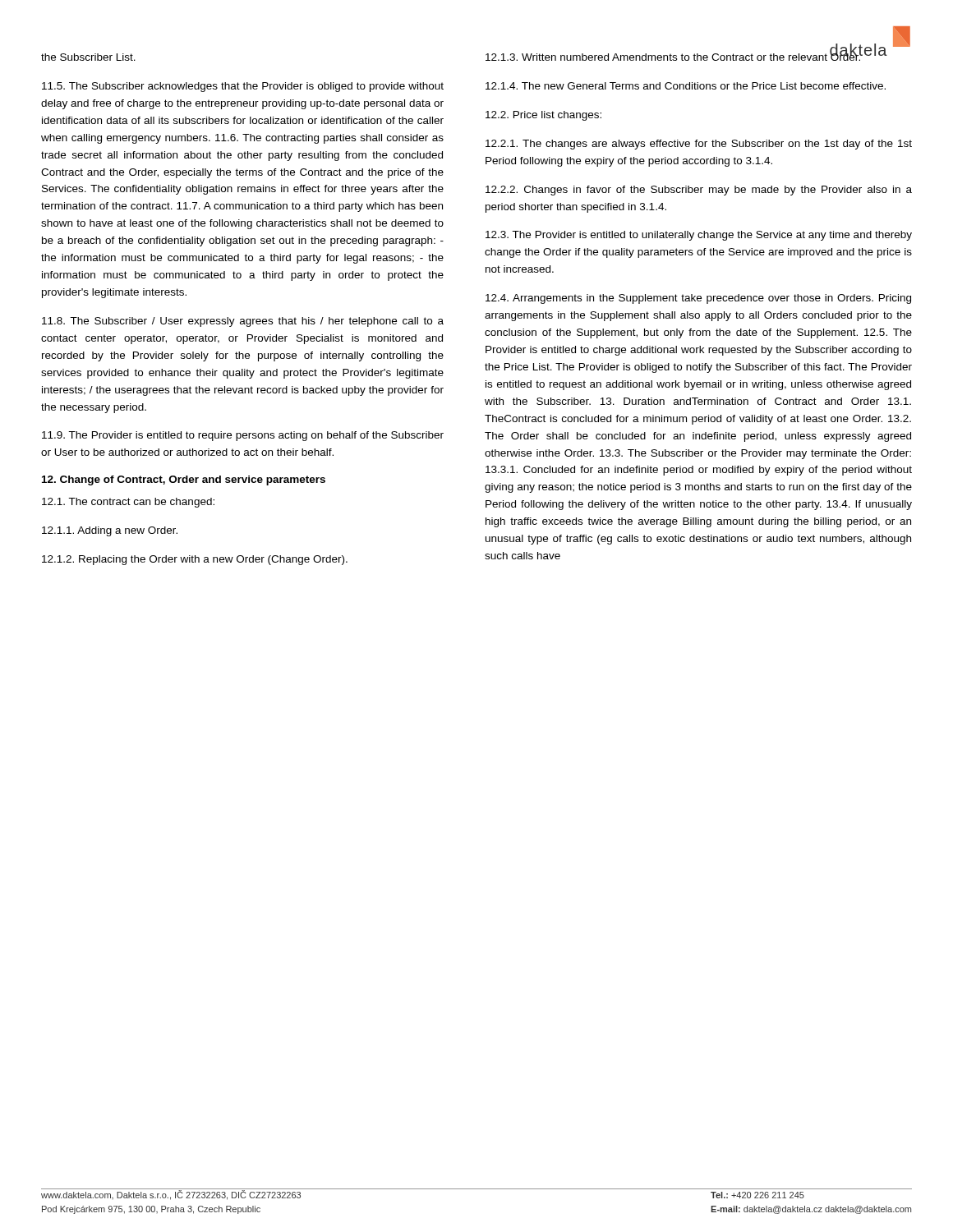Find the text that says "1. The contract can be changed:"

click(128, 502)
